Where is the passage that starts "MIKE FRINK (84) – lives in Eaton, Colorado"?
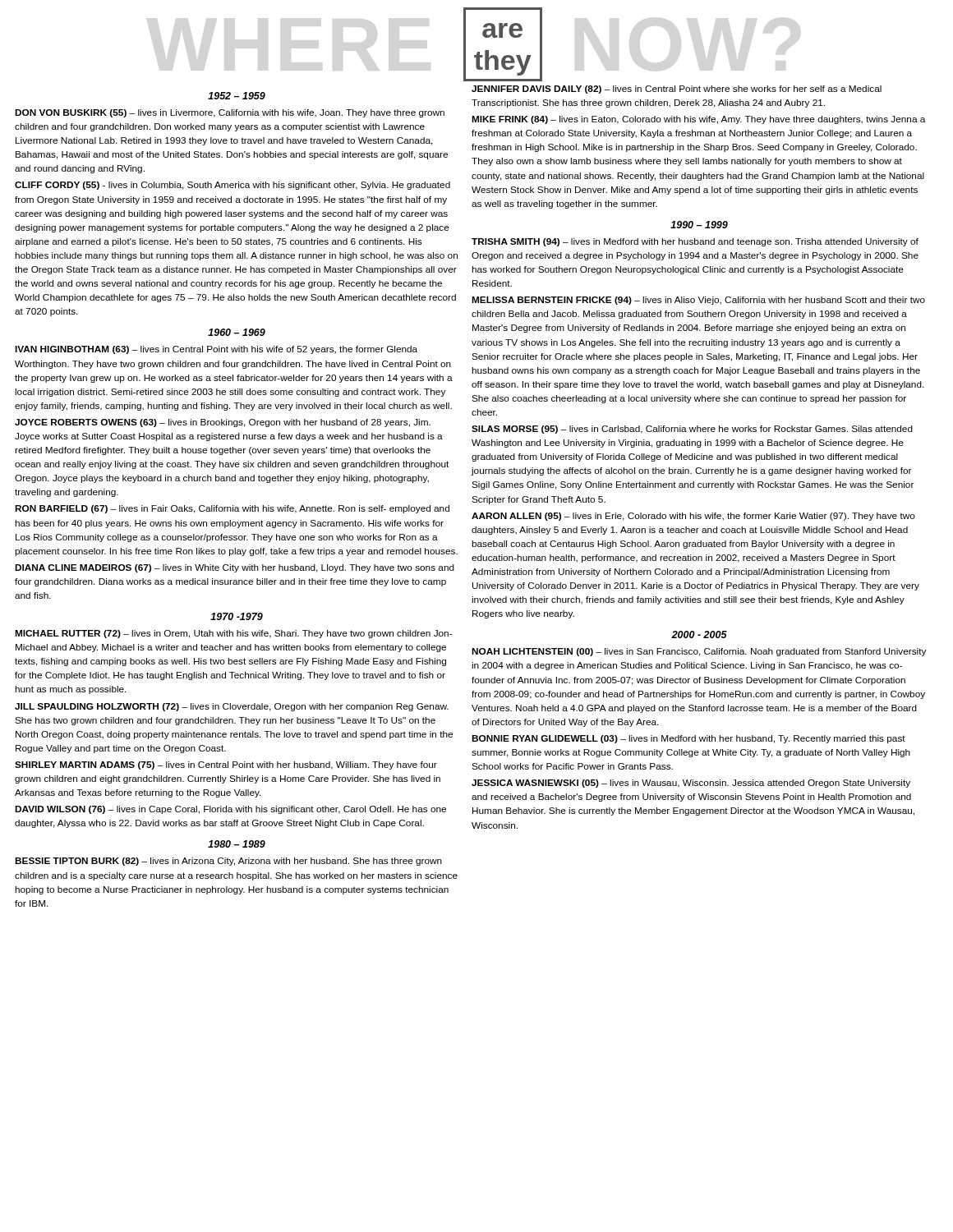Image resolution: width=953 pixels, height=1232 pixels. click(x=698, y=161)
